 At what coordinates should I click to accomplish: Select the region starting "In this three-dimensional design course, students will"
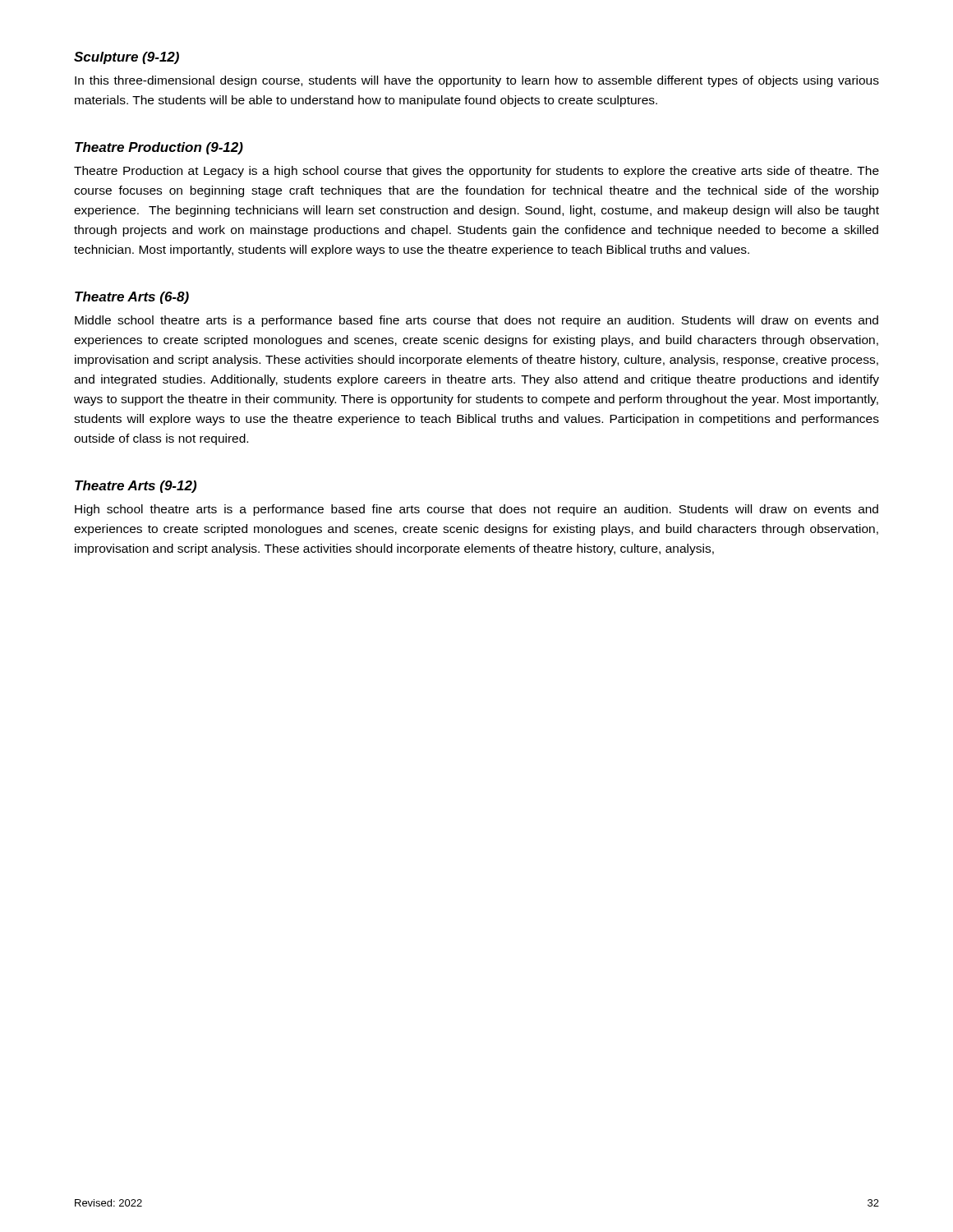476,90
